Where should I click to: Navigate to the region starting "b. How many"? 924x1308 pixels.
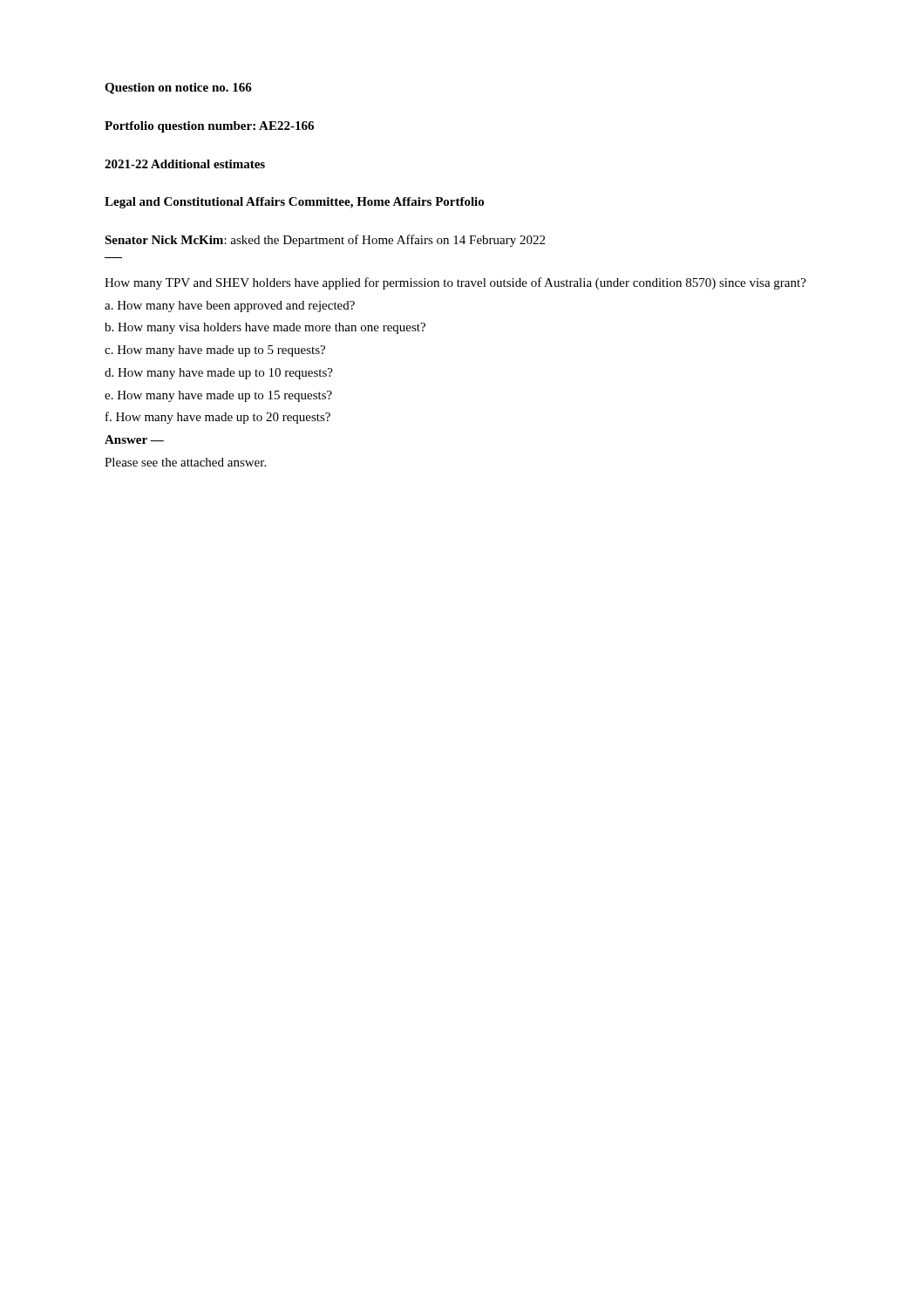(x=265, y=328)
